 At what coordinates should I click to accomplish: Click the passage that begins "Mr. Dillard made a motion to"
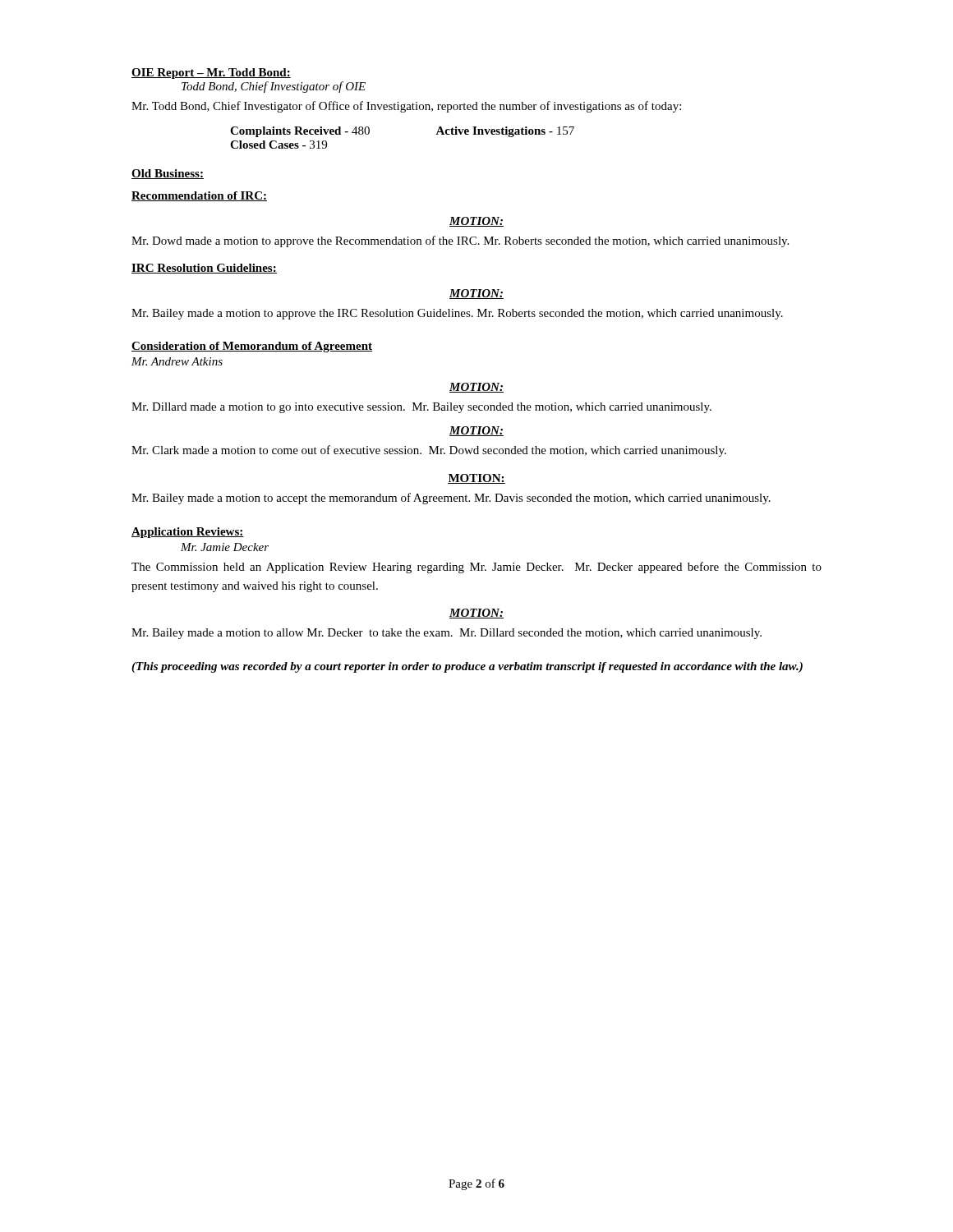pyautogui.click(x=422, y=406)
